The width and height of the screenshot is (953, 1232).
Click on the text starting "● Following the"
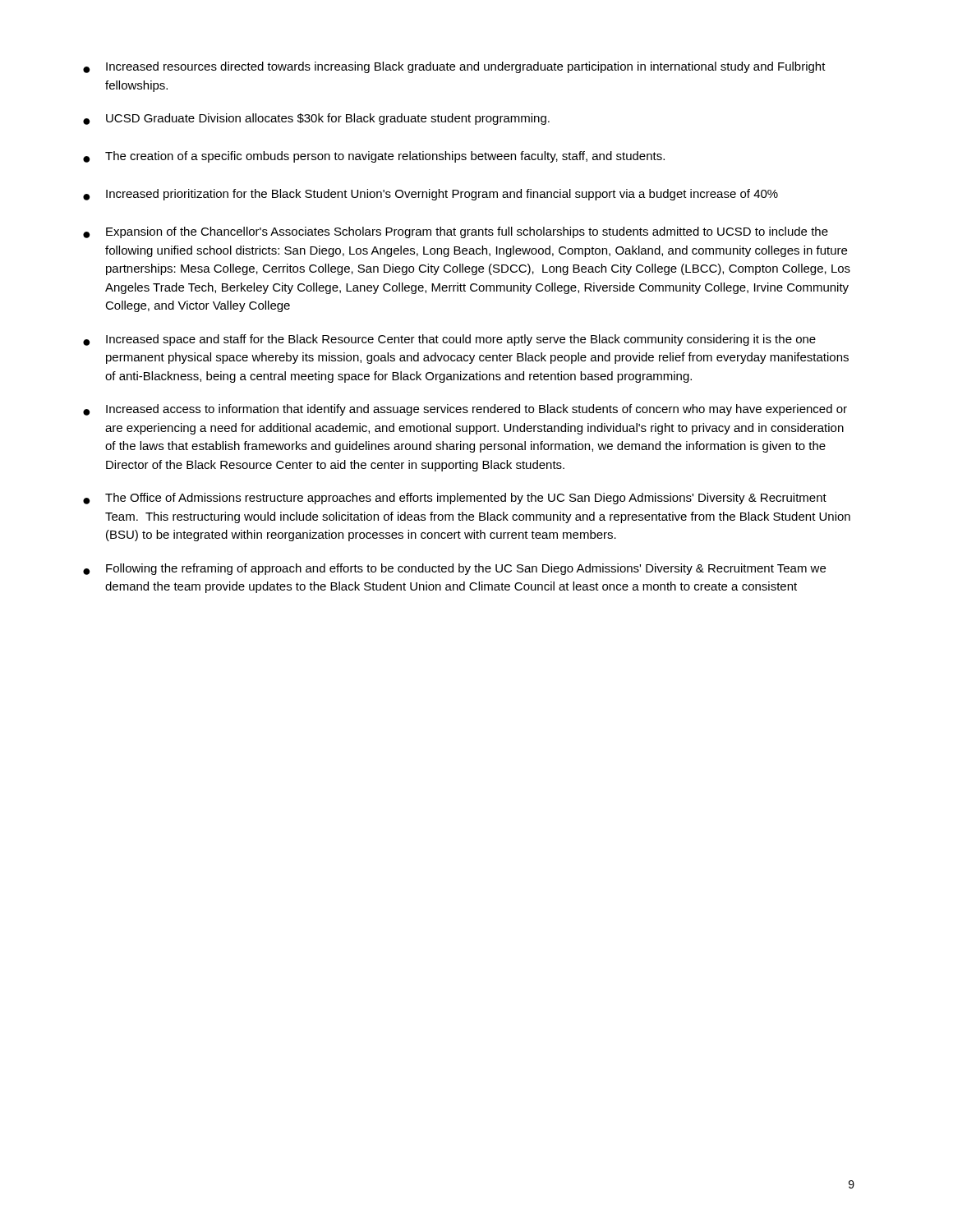pyautogui.click(x=468, y=577)
